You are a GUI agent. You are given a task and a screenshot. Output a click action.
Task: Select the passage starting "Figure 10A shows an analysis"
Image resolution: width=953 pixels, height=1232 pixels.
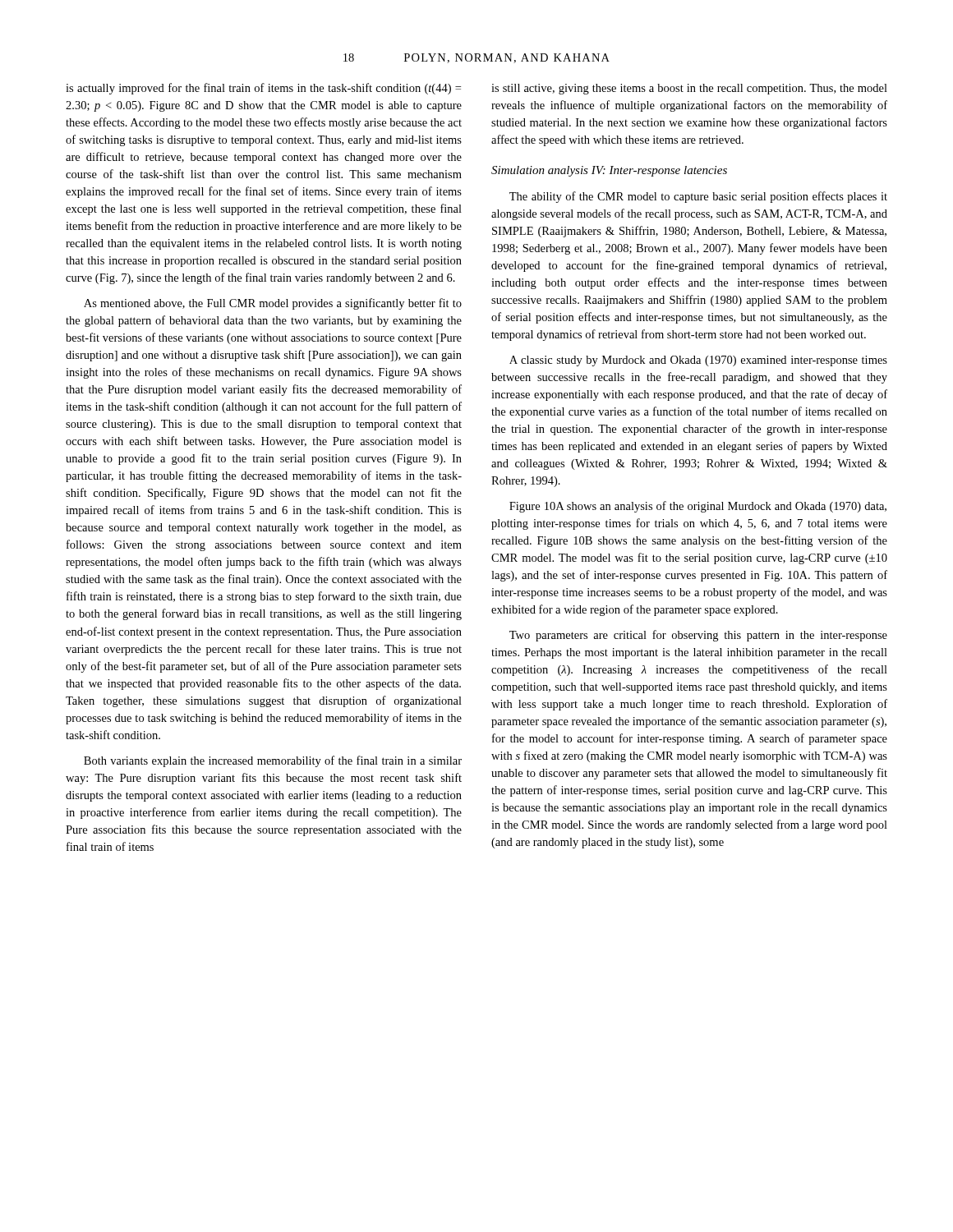(x=689, y=558)
